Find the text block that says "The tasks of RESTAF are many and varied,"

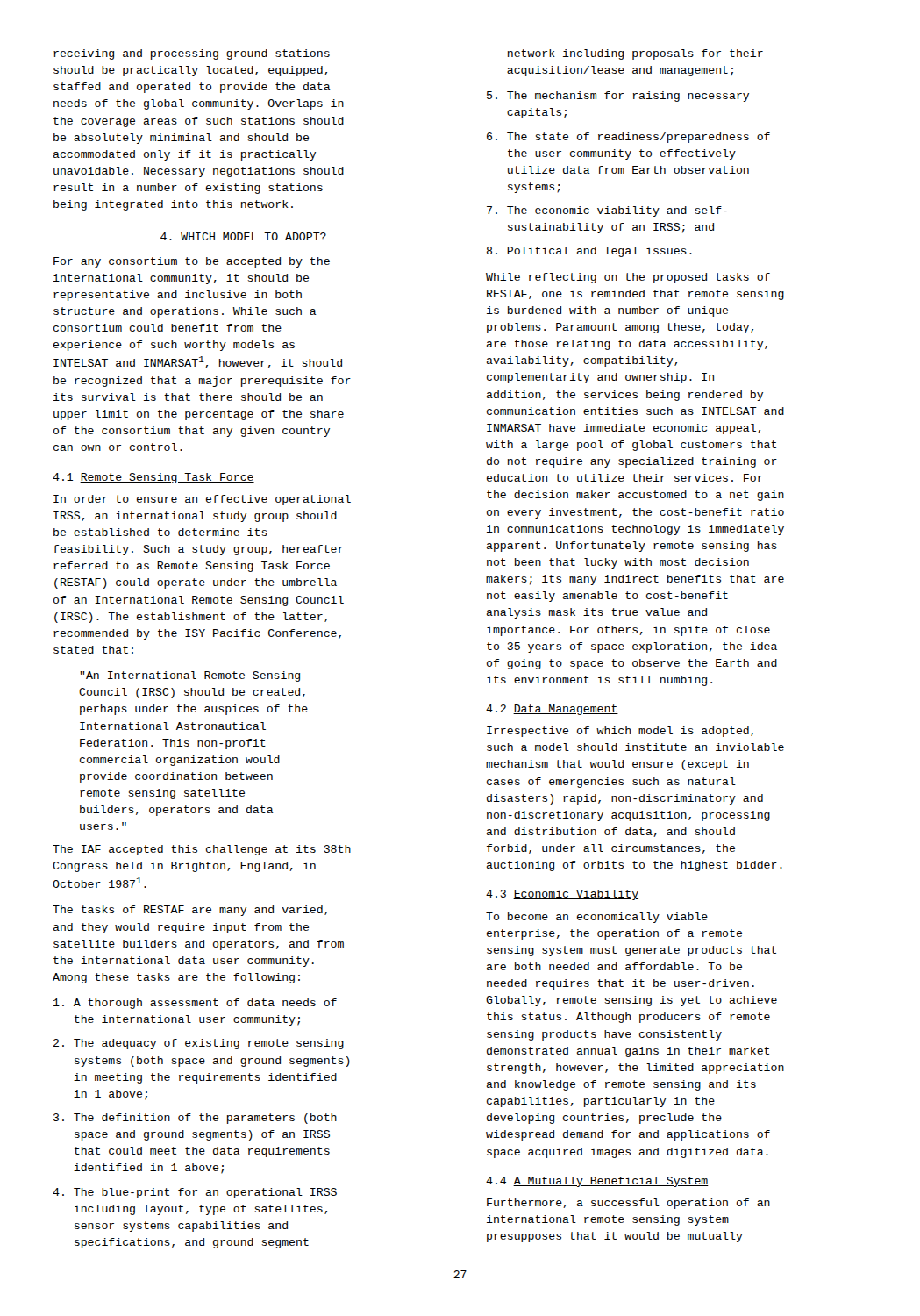coord(198,944)
